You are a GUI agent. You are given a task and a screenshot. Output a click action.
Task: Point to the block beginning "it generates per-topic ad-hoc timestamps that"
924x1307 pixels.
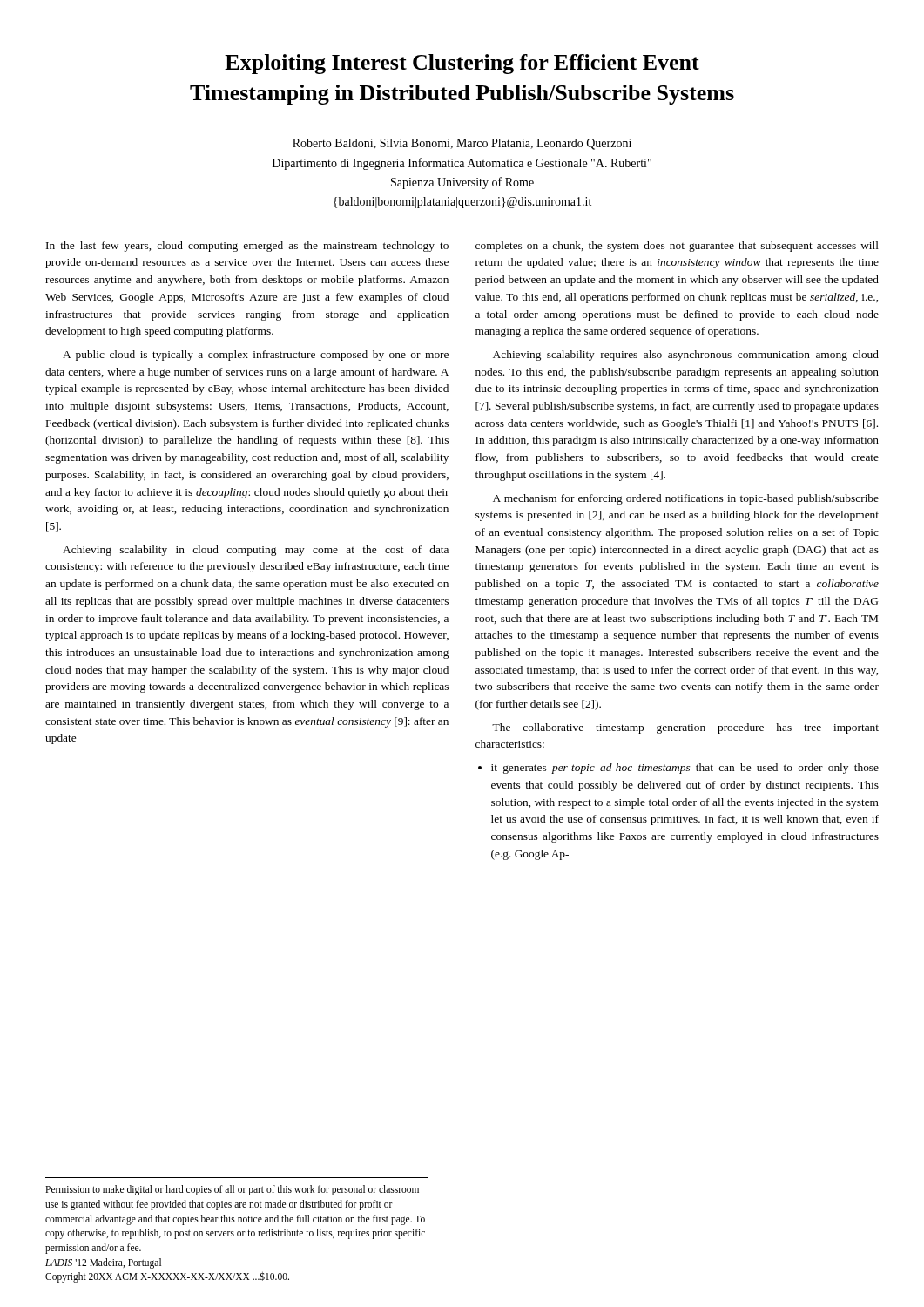(685, 810)
